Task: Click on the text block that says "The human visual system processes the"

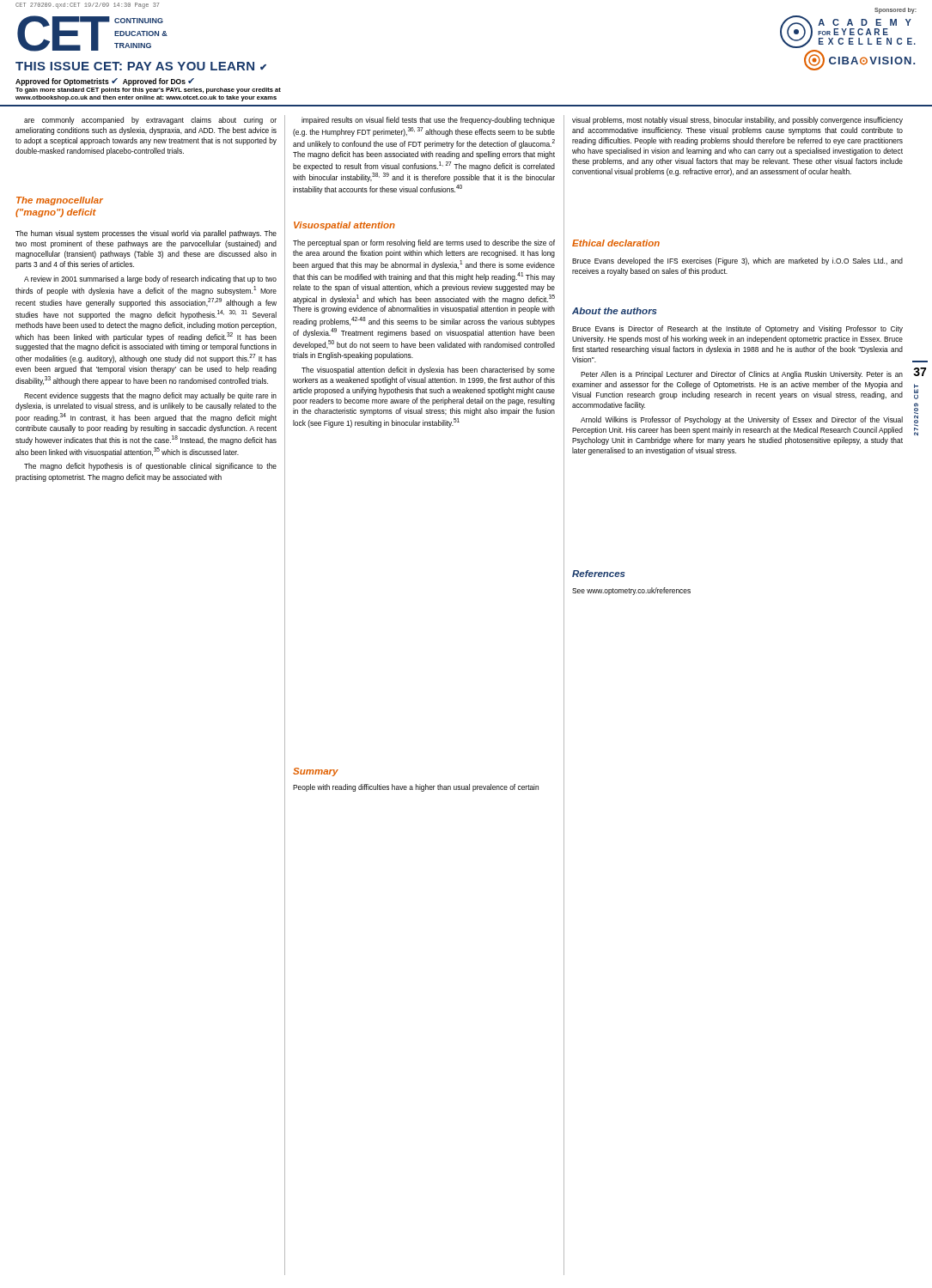Action: point(146,355)
